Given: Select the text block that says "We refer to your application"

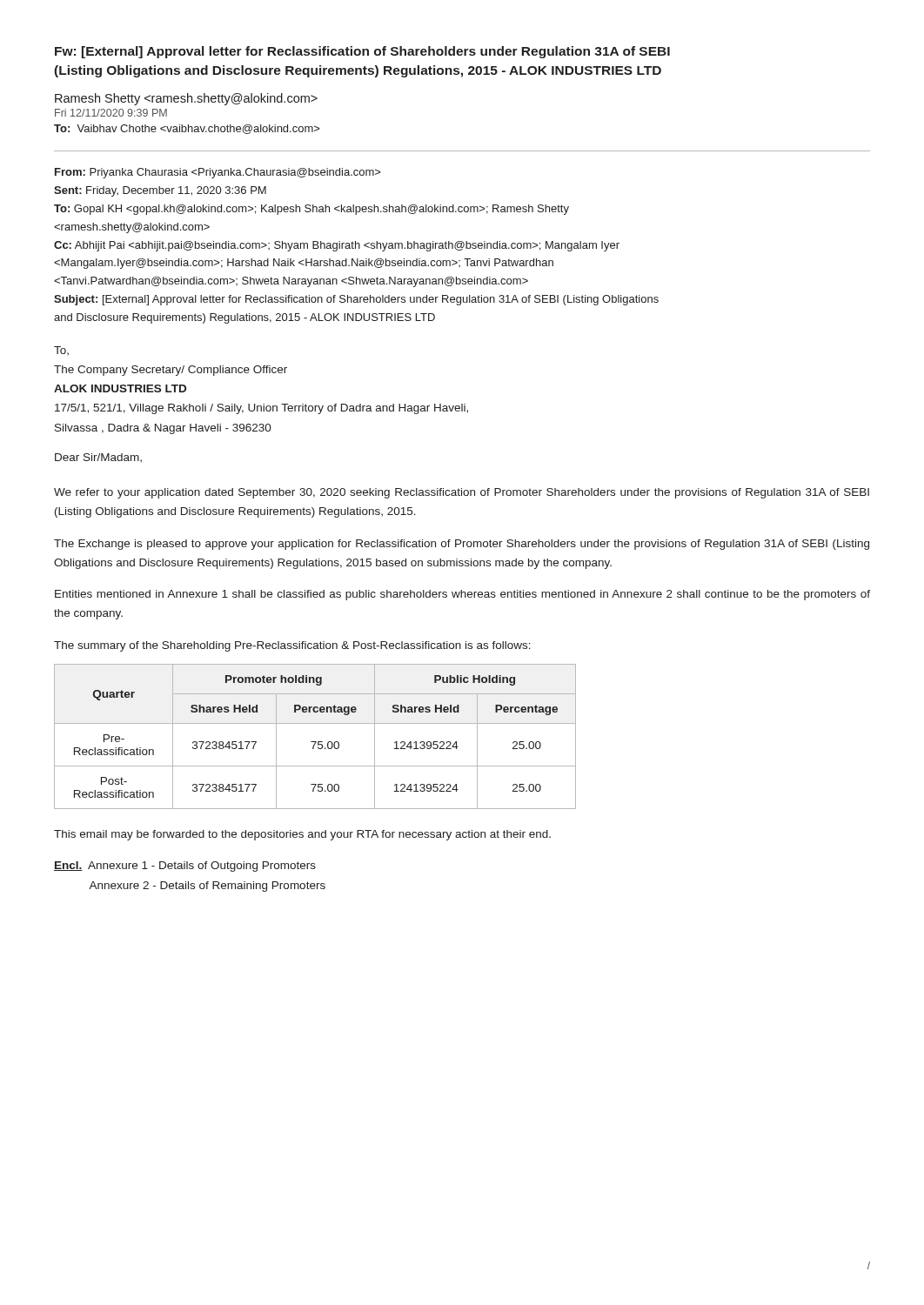Looking at the screenshot, I should coord(462,502).
